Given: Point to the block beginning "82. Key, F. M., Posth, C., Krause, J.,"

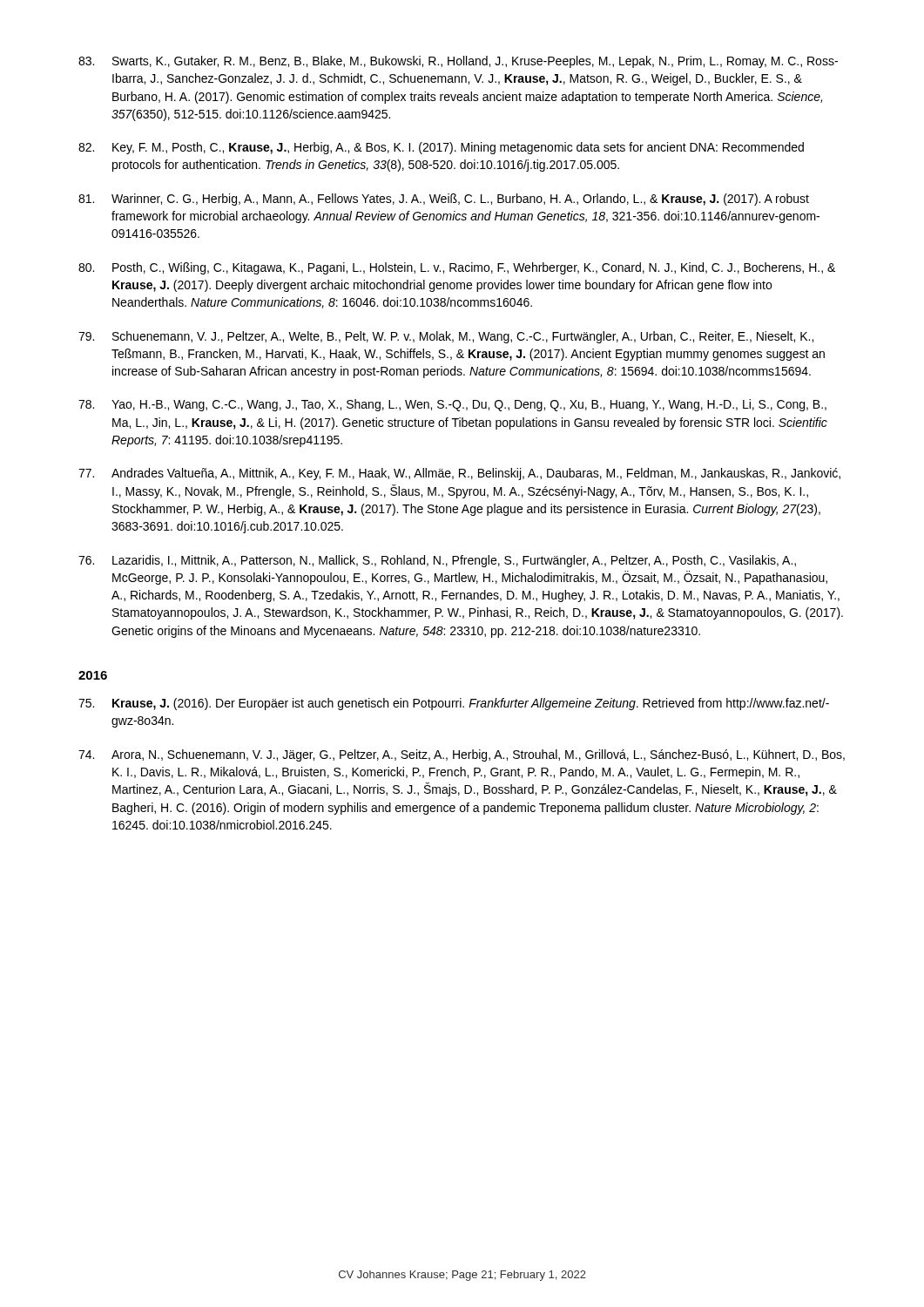Looking at the screenshot, I should [462, 156].
